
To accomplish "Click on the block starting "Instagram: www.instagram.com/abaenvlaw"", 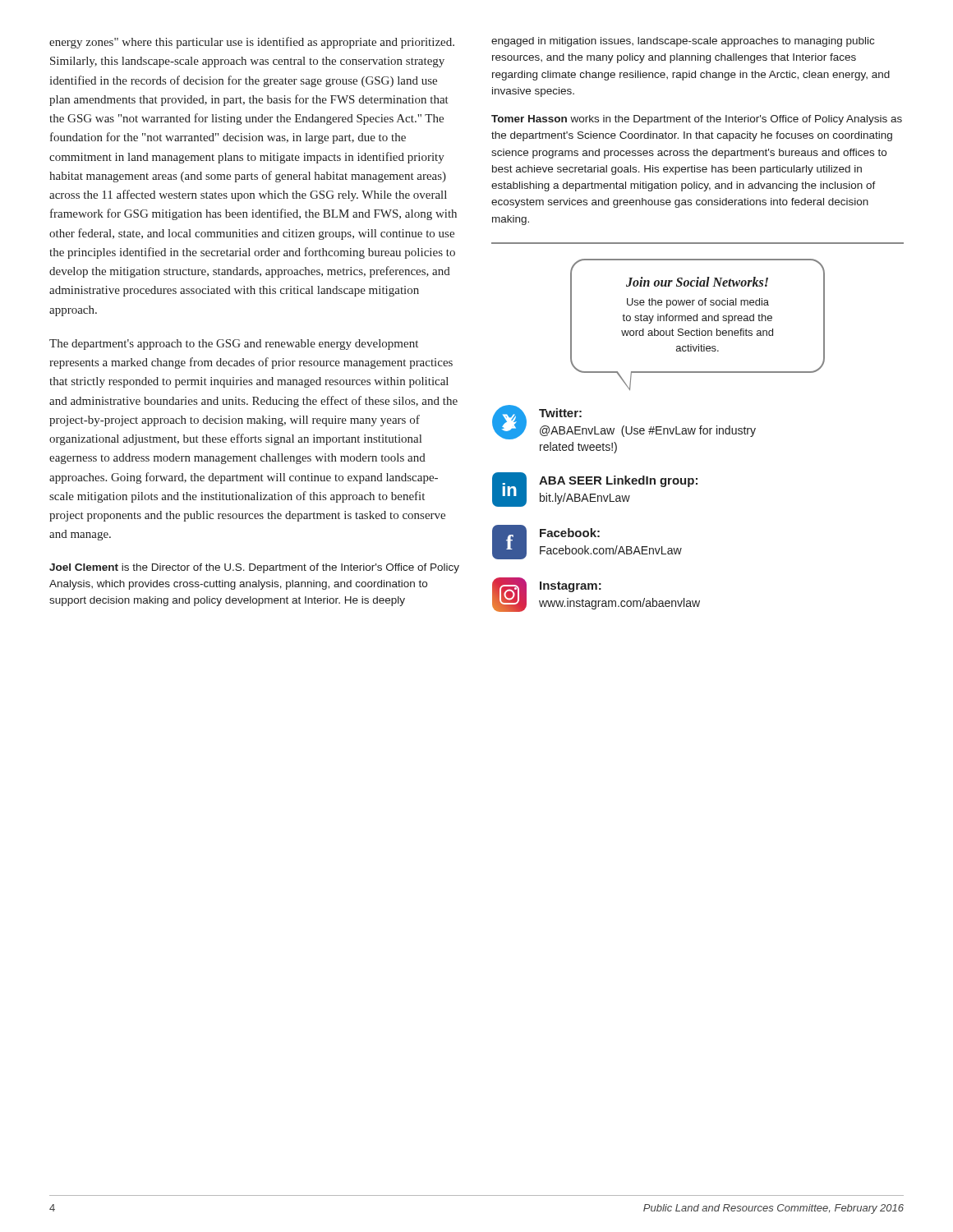I will pos(596,595).
